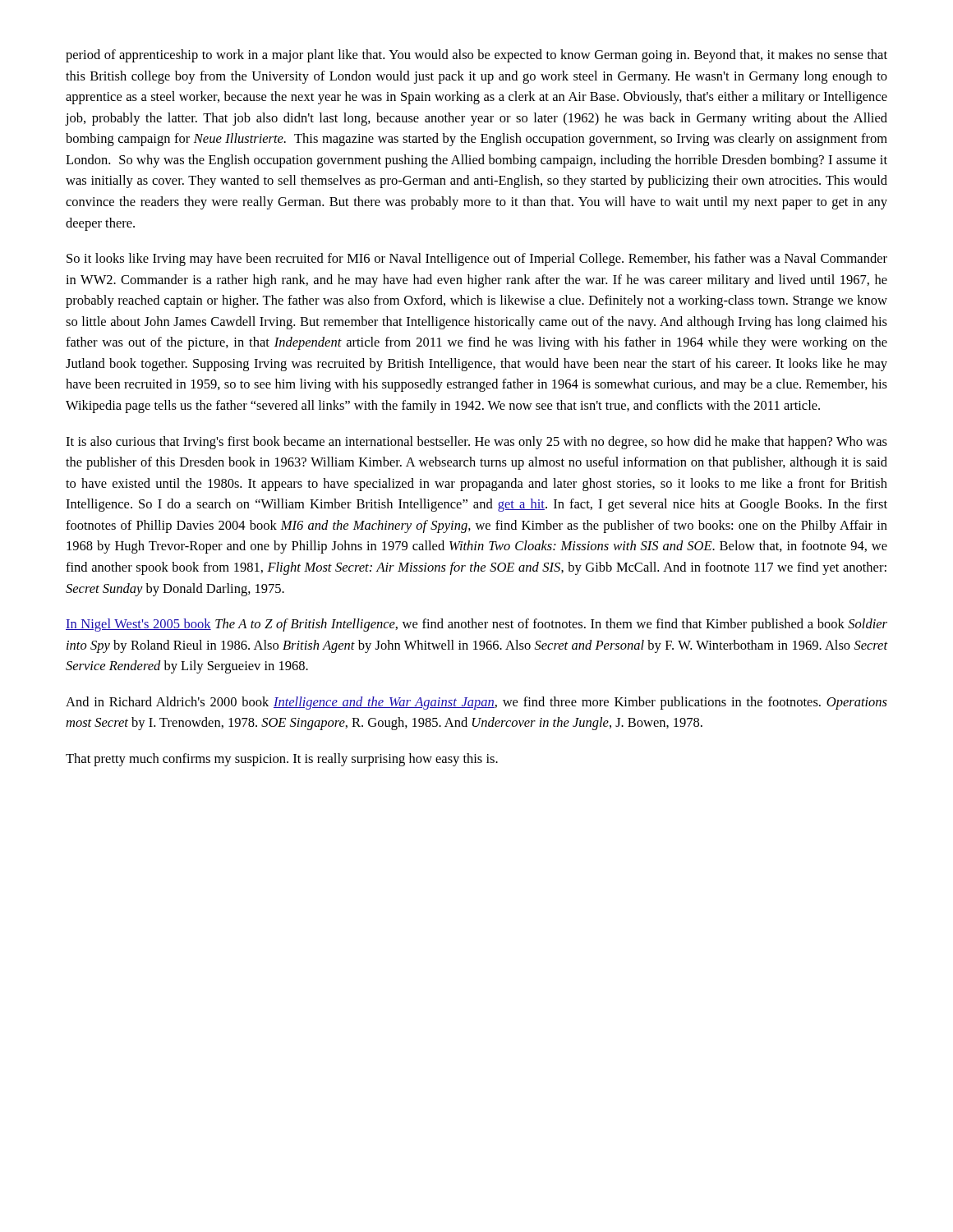Find the text block that says "So it looks like Irving may"

[x=476, y=332]
